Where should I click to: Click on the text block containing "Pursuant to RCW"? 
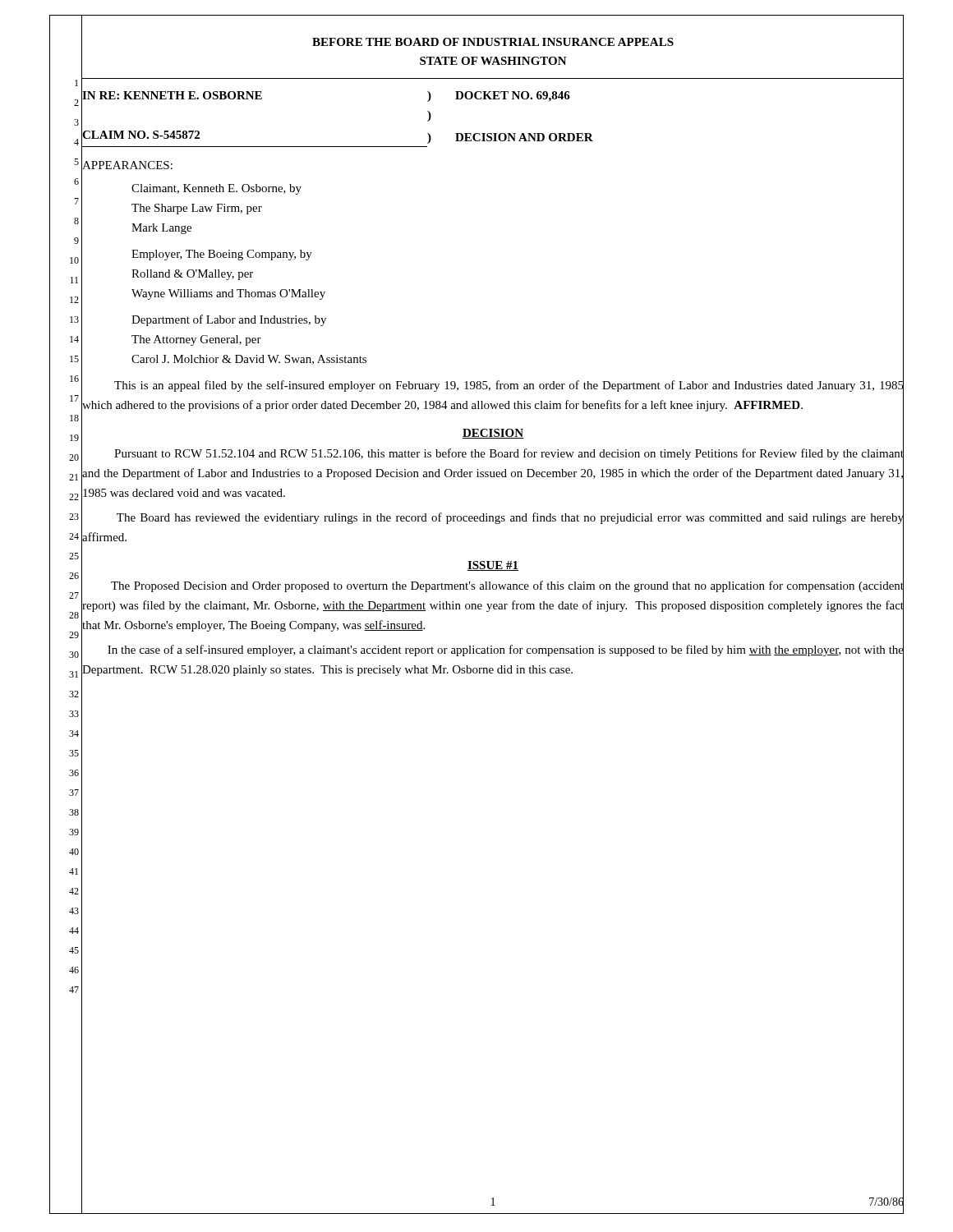coord(493,473)
